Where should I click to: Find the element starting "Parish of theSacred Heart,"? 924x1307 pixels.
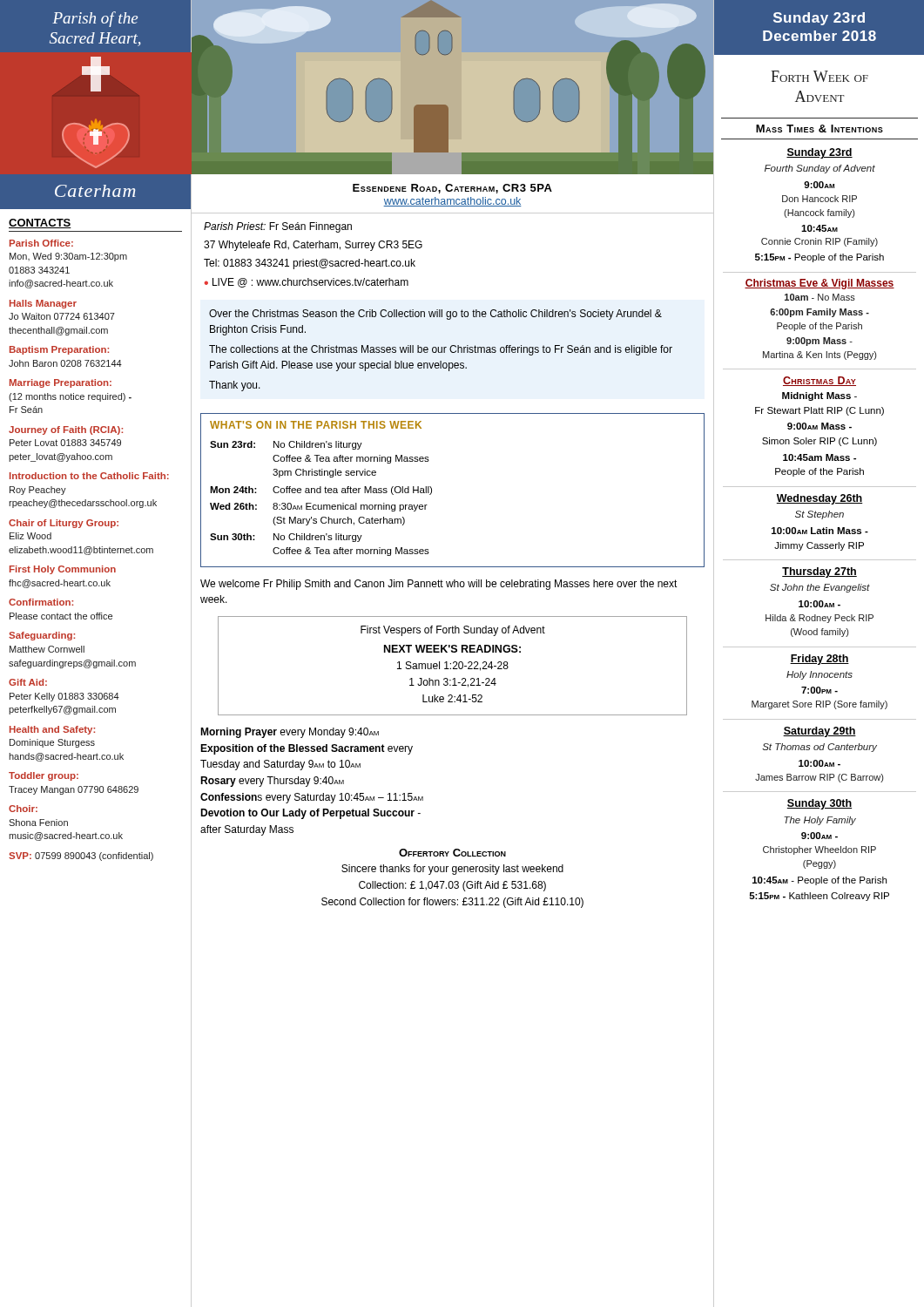pyautogui.click(x=95, y=28)
